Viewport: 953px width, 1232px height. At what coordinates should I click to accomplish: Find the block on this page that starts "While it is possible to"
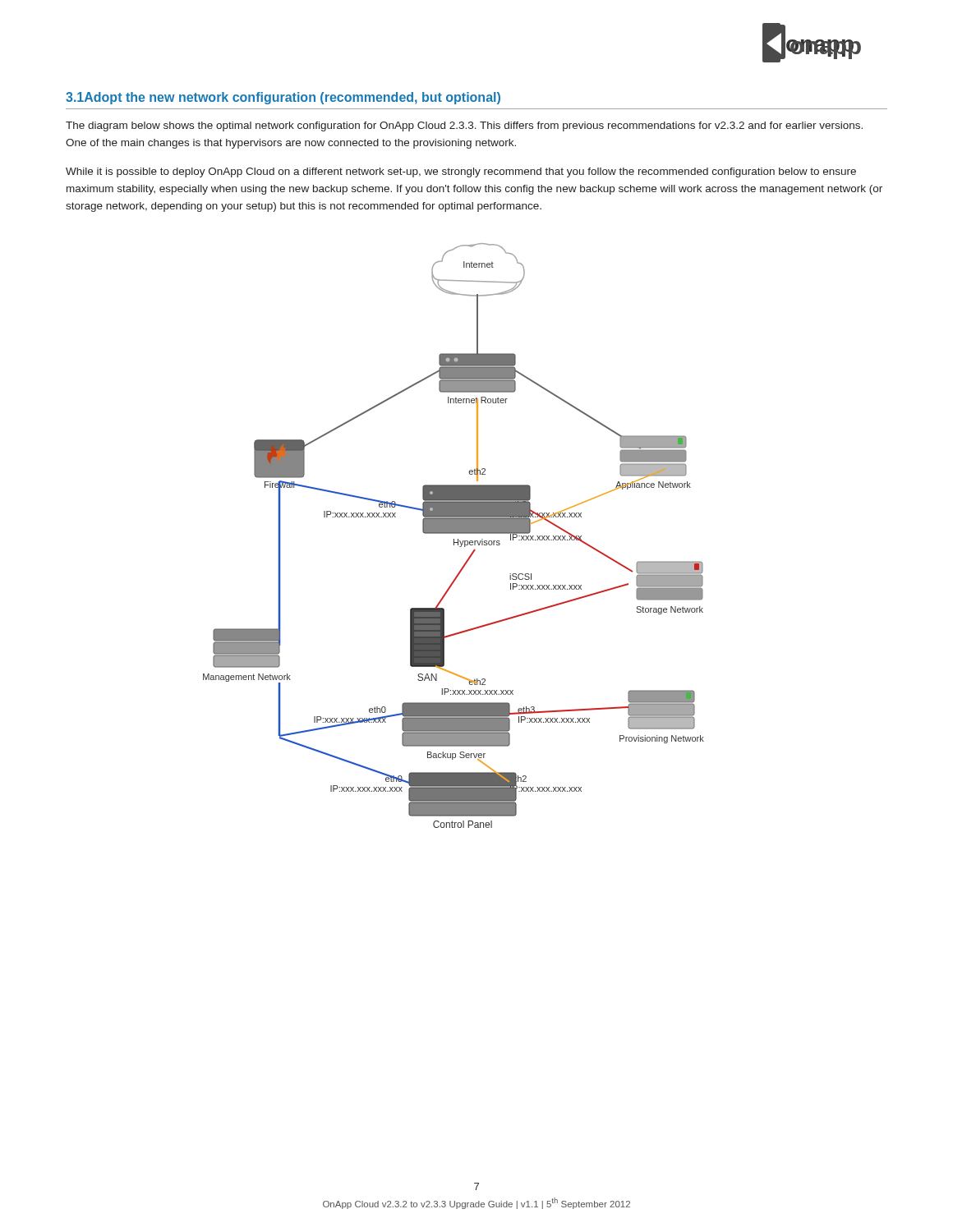click(x=474, y=188)
